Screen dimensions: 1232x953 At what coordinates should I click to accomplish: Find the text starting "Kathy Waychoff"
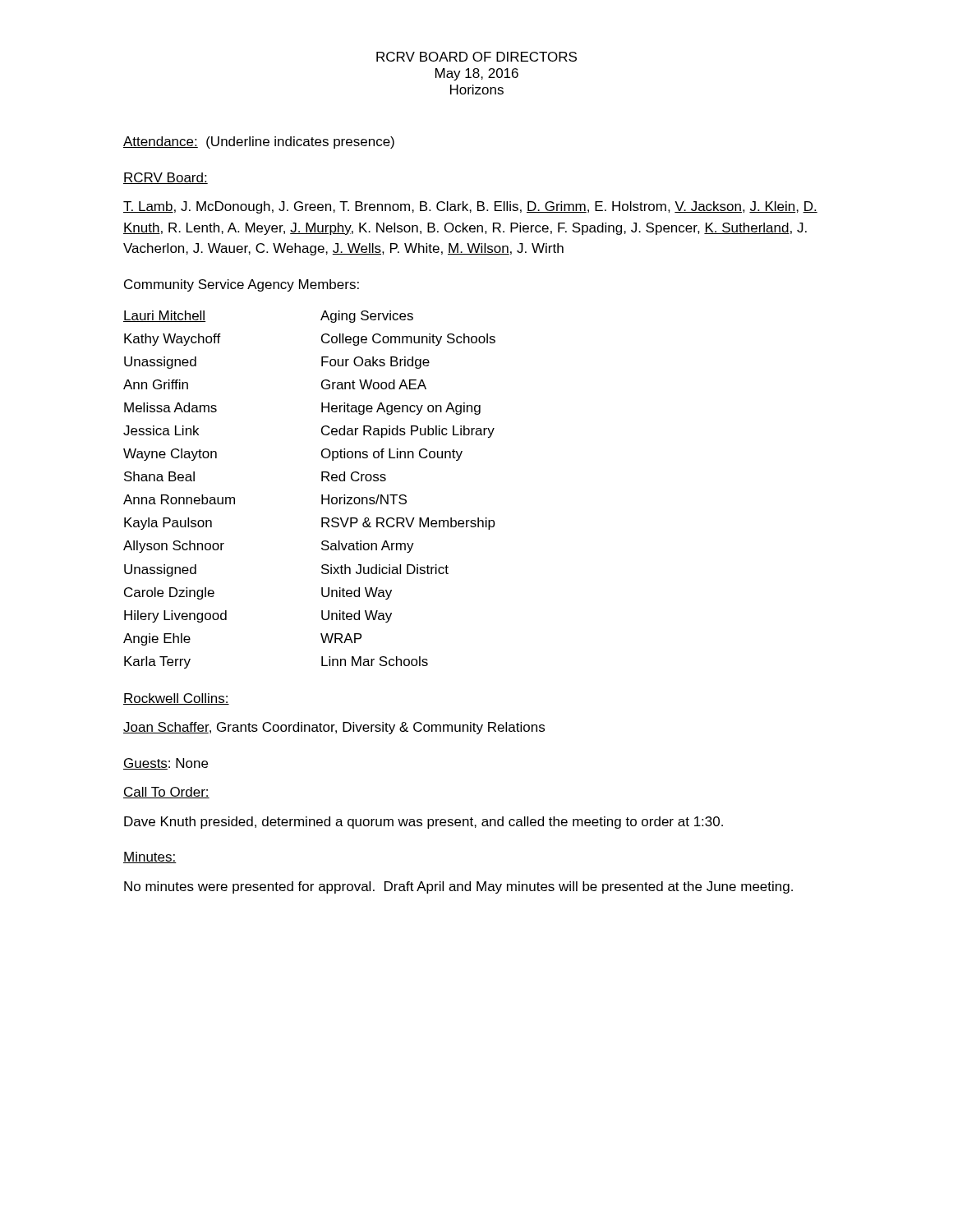tap(172, 339)
